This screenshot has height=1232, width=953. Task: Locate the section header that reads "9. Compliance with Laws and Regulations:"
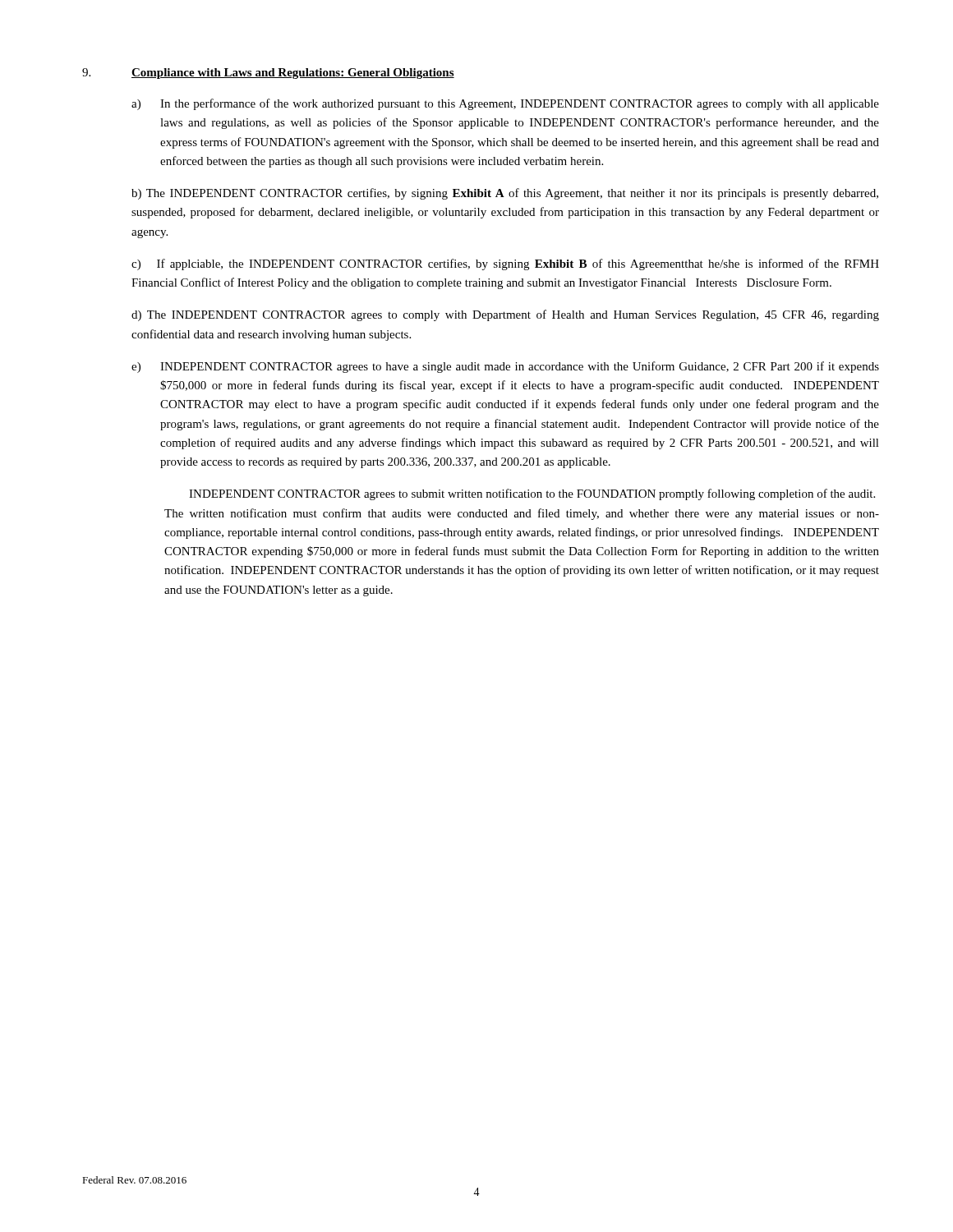[268, 73]
